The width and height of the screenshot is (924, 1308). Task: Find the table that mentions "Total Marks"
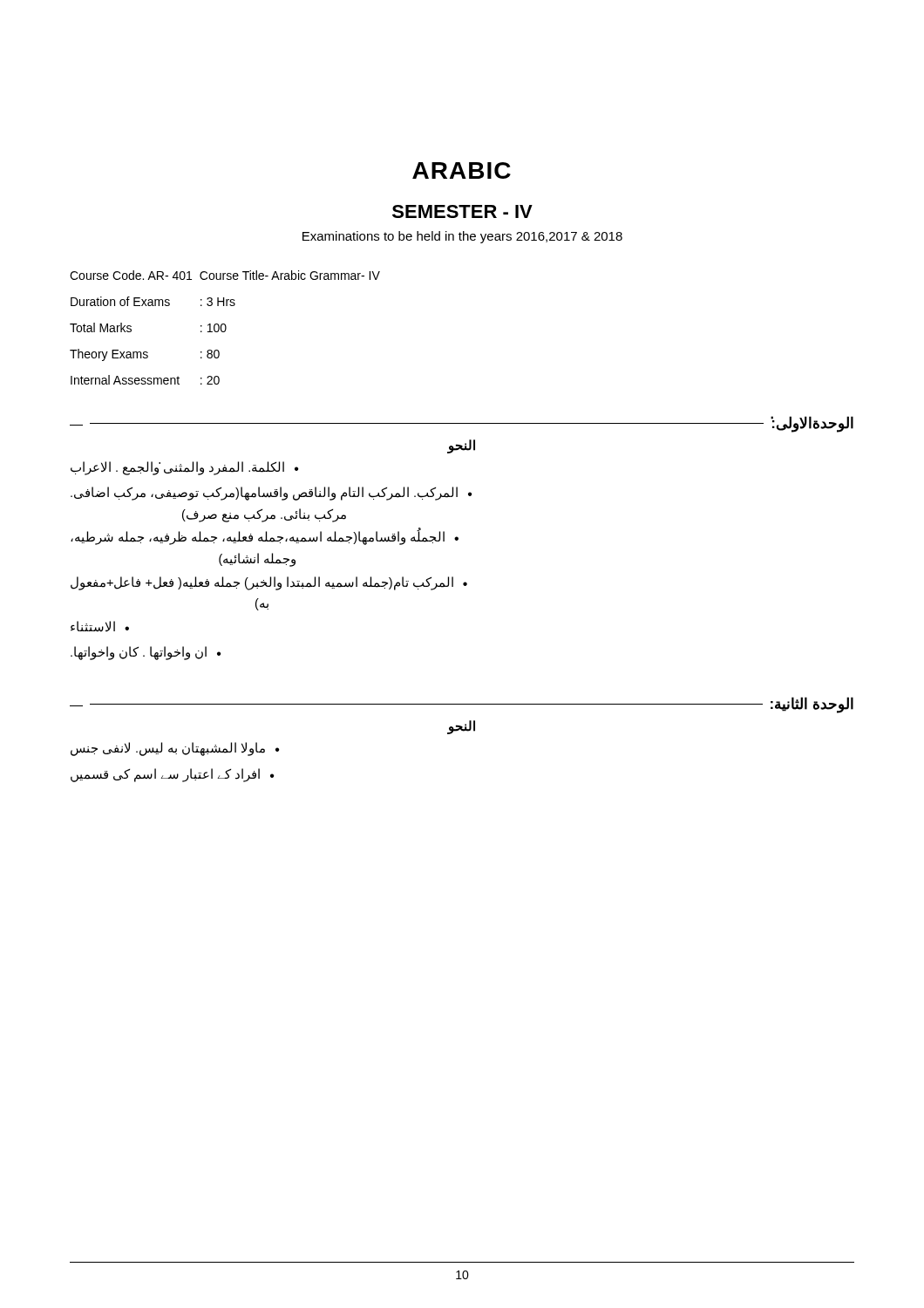462,328
